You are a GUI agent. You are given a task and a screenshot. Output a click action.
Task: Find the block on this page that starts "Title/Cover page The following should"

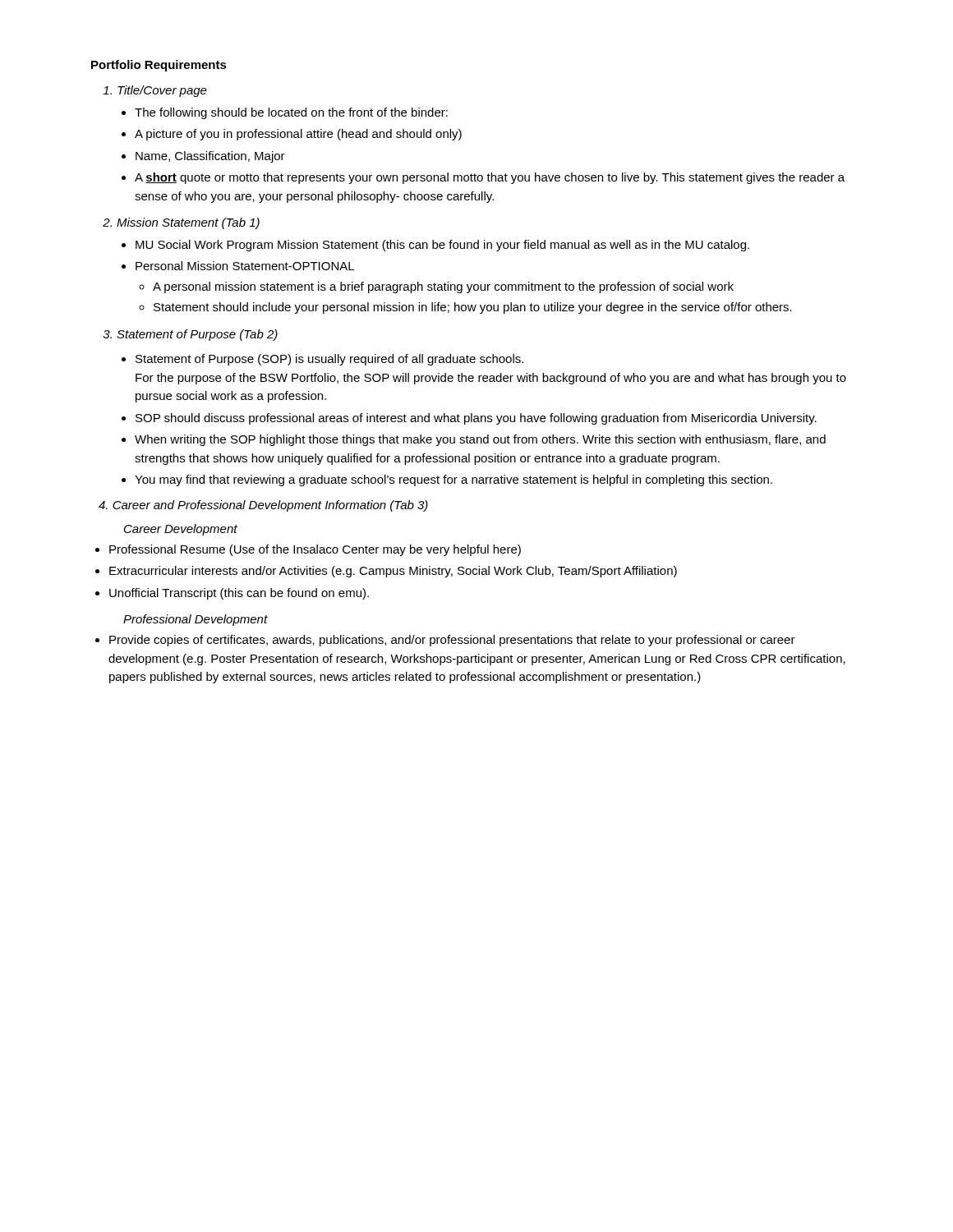(x=162, y=91)
